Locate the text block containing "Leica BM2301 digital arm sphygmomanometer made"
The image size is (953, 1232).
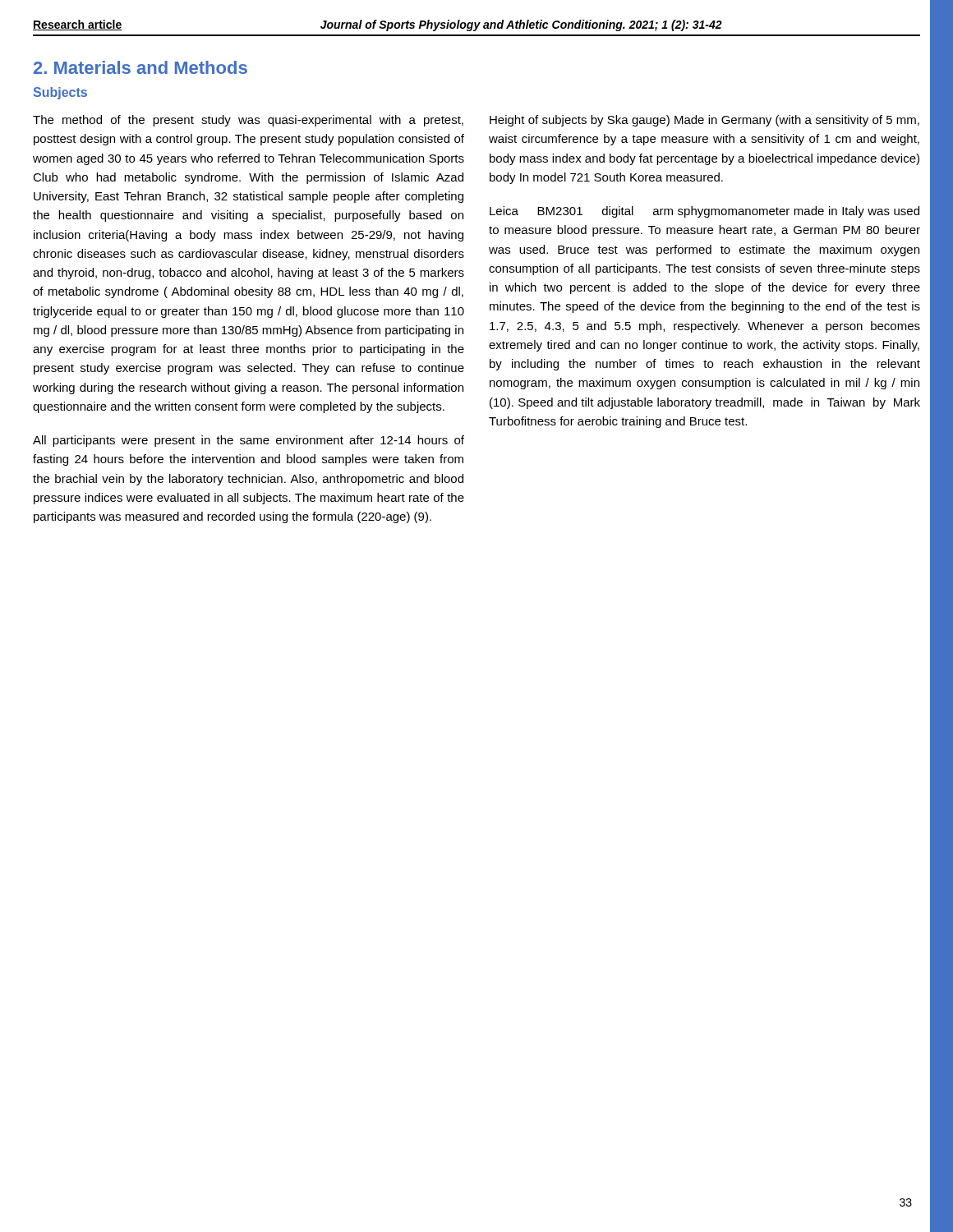[704, 316]
